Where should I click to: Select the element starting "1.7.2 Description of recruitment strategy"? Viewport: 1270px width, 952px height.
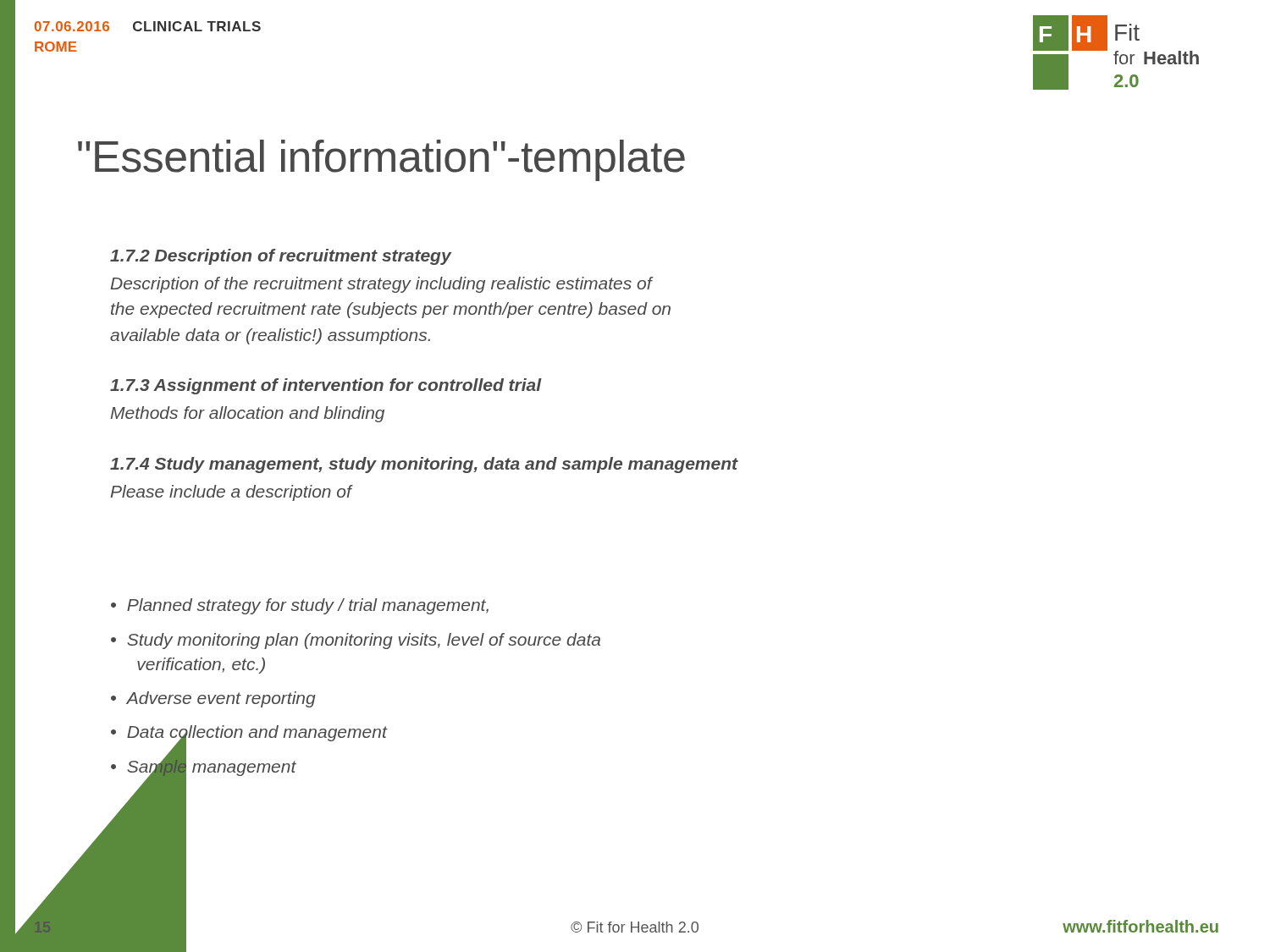point(281,255)
